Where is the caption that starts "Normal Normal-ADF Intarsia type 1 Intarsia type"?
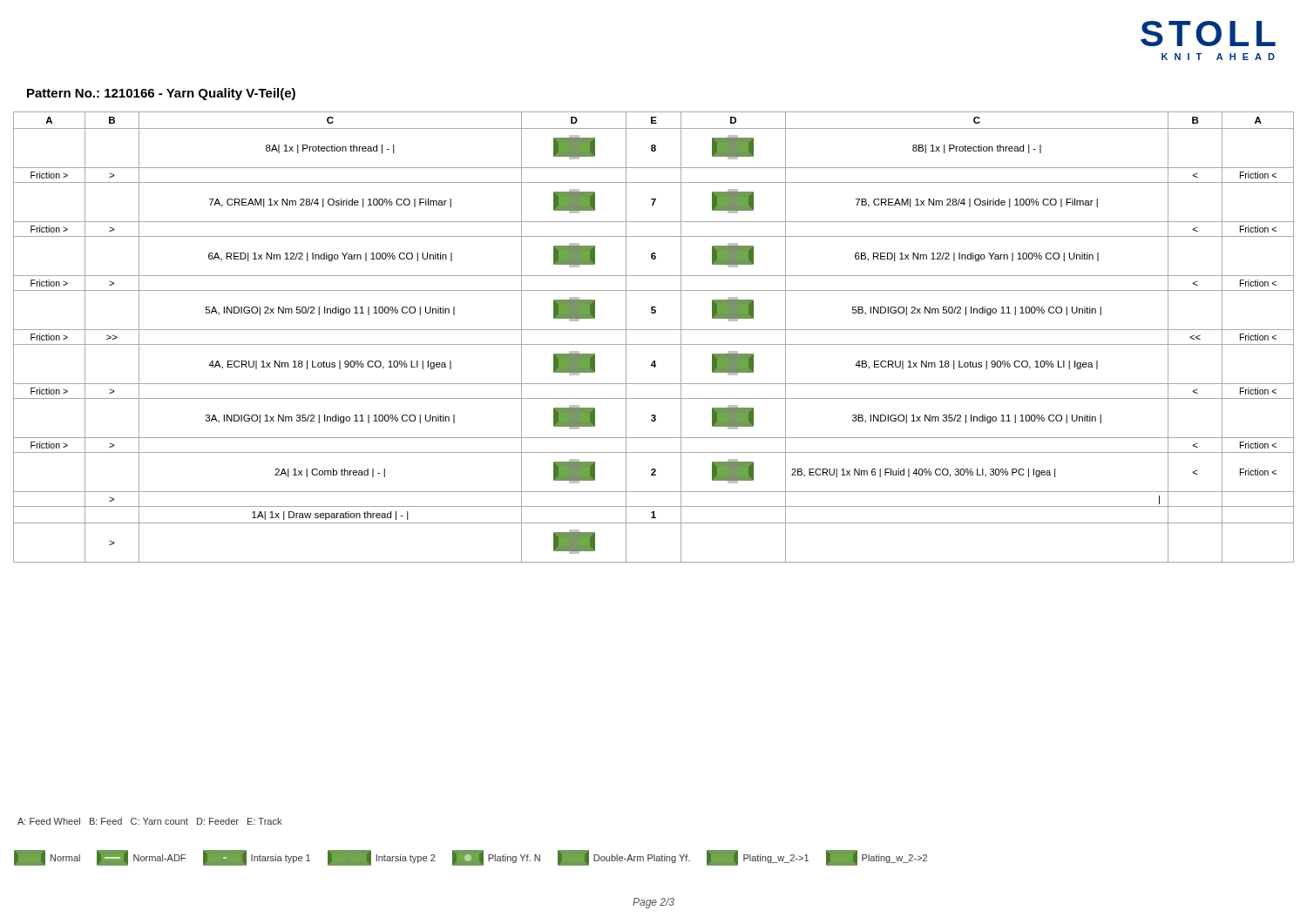This screenshot has width=1307, height=924. (x=470, y=858)
